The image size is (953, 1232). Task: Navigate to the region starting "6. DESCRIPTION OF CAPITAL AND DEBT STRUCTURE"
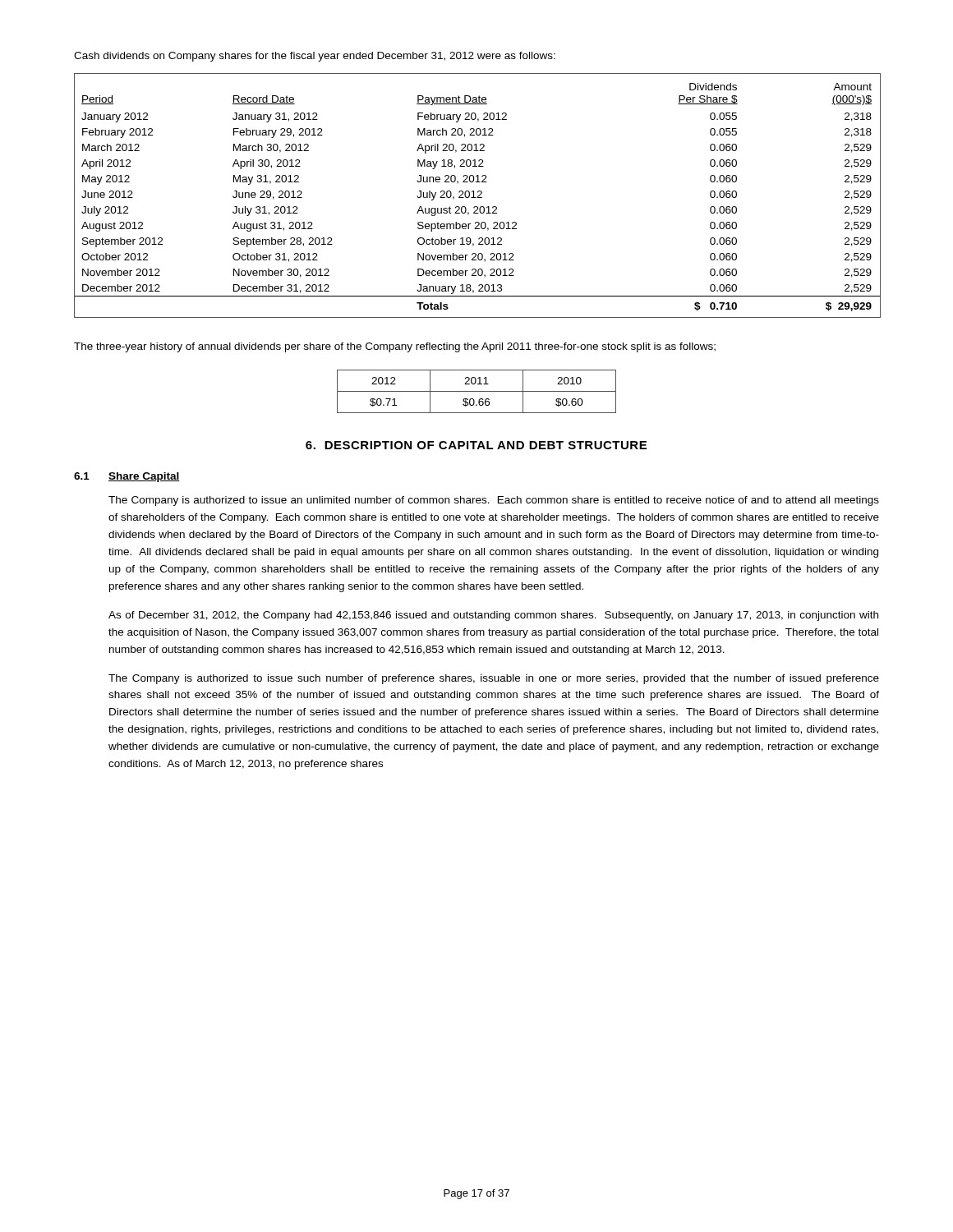(476, 445)
